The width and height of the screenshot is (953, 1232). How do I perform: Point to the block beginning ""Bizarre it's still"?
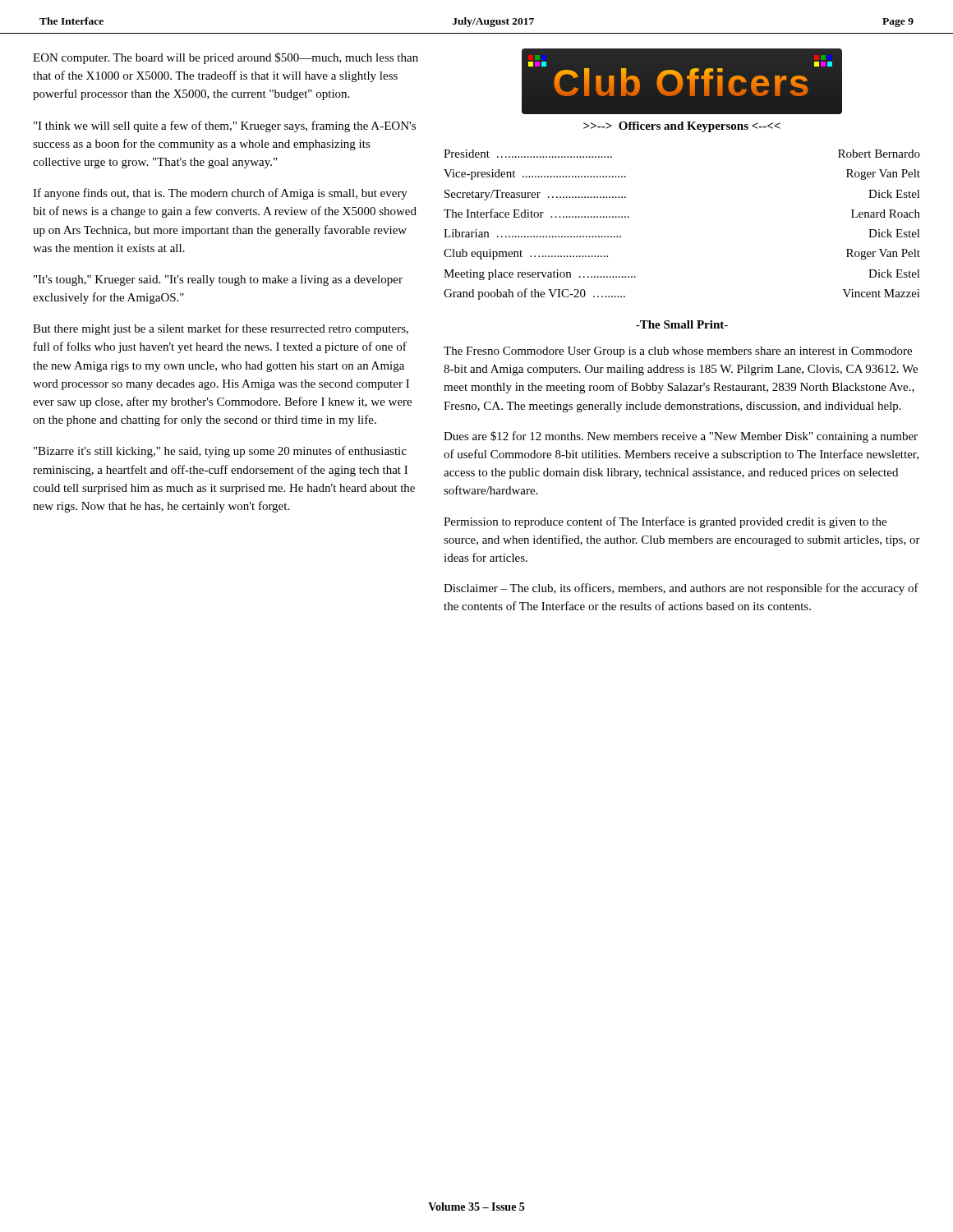(226, 479)
